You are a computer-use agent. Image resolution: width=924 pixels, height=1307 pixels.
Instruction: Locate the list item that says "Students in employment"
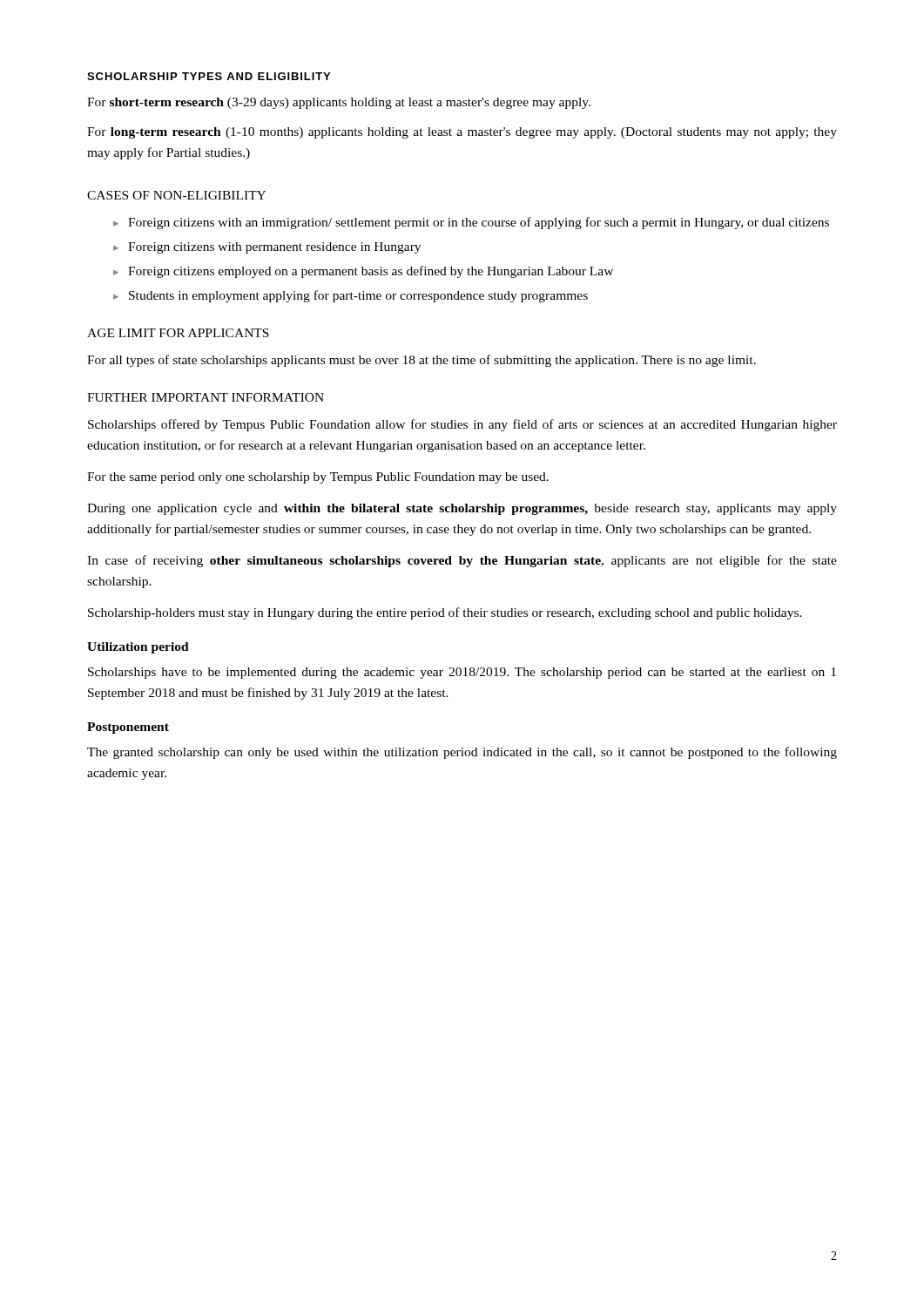click(x=351, y=296)
